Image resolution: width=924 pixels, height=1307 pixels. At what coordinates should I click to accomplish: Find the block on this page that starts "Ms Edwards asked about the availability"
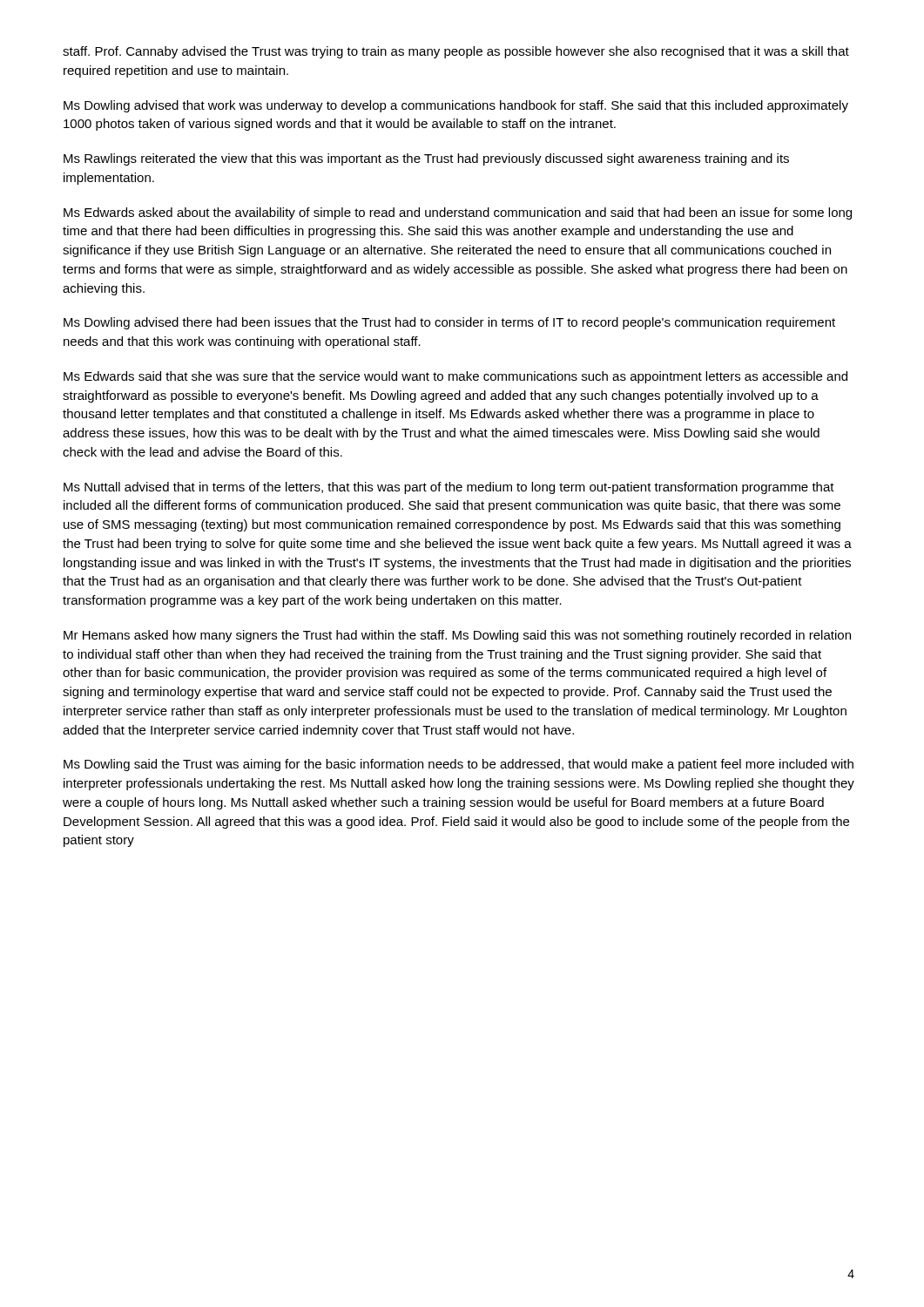[x=458, y=250]
